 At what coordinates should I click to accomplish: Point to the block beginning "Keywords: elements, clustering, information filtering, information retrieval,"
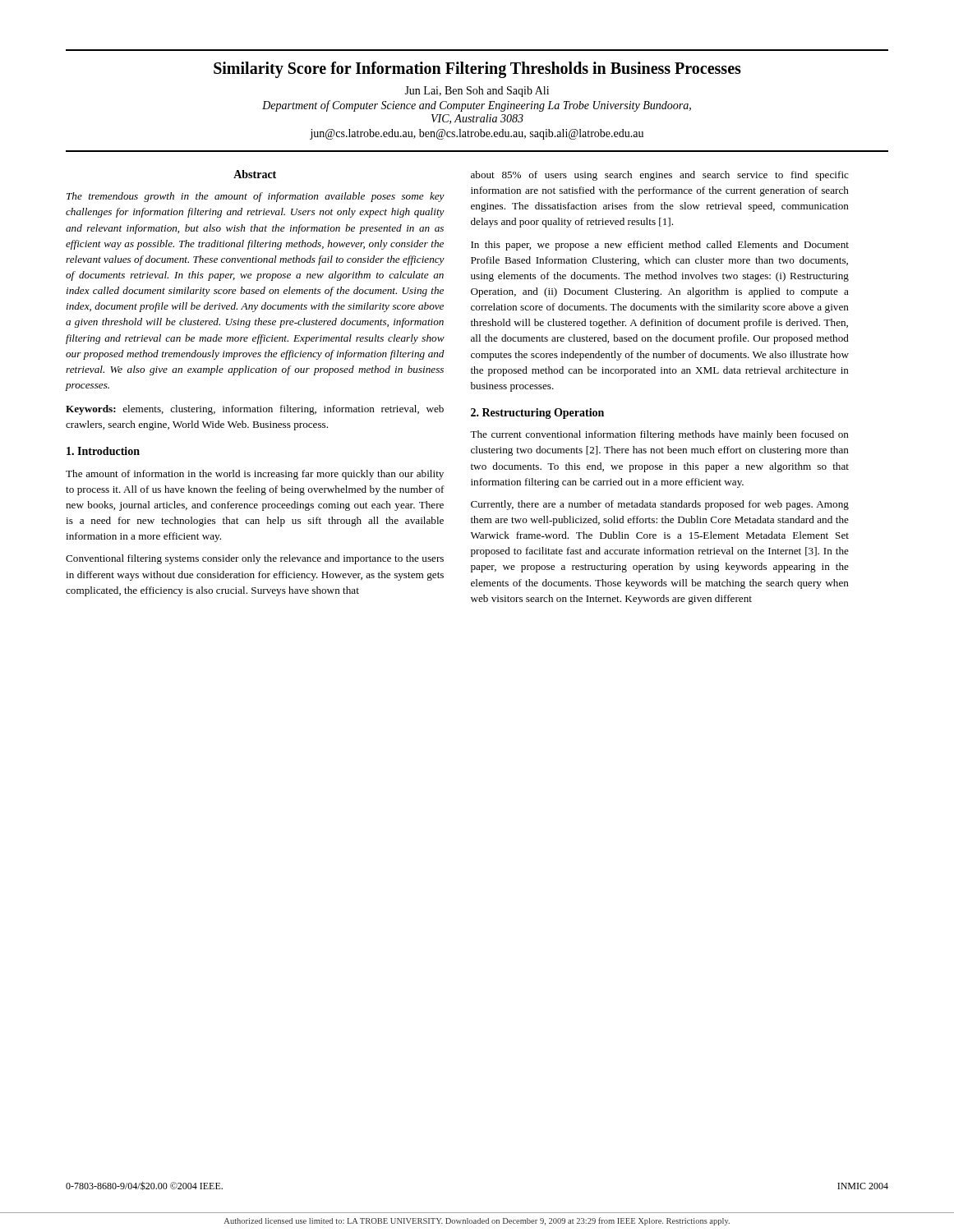[255, 417]
